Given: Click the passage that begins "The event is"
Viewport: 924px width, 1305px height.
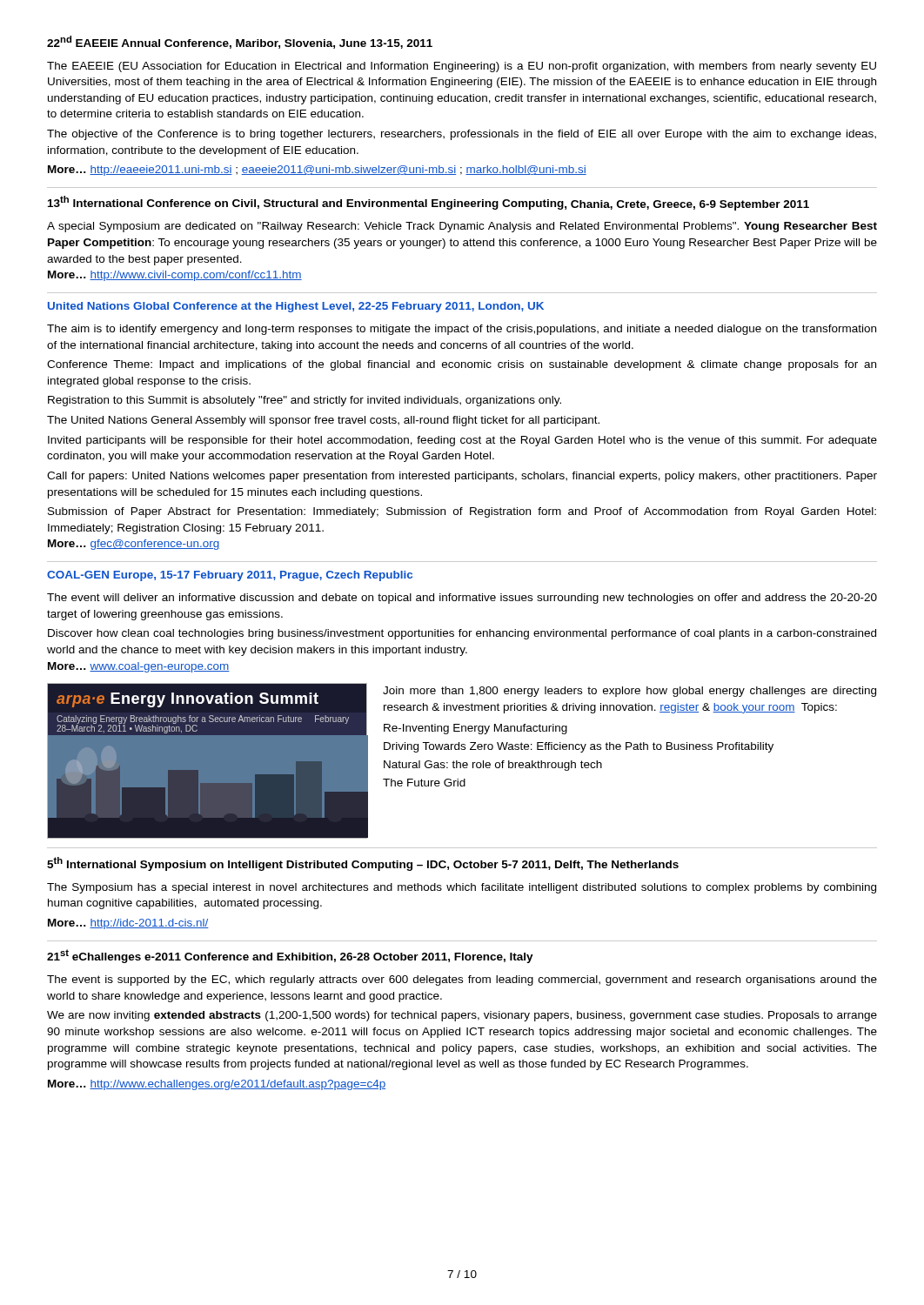Looking at the screenshot, I should click(462, 1032).
